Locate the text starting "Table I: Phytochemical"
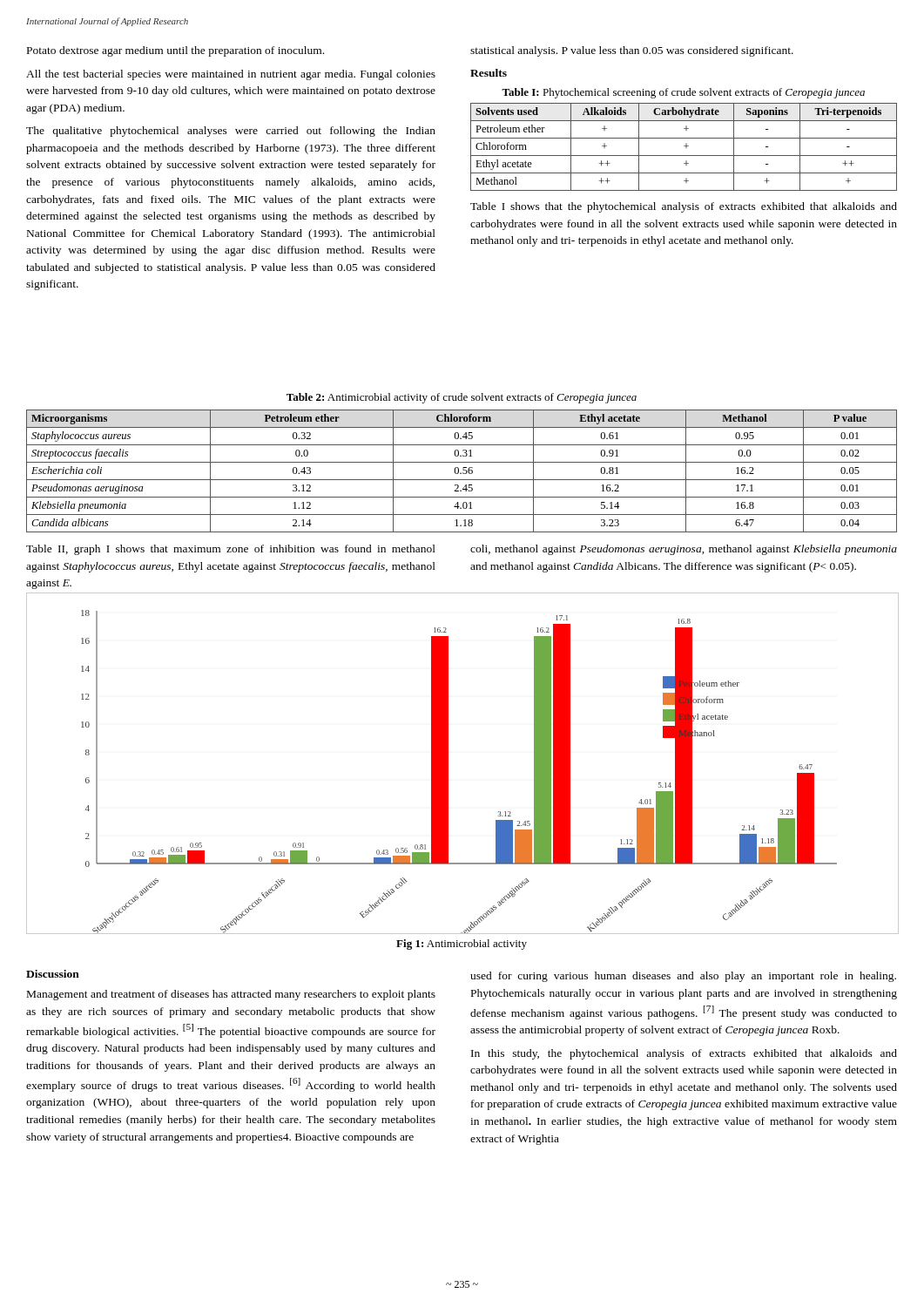Image resolution: width=924 pixels, height=1307 pixels. (684, 91)
